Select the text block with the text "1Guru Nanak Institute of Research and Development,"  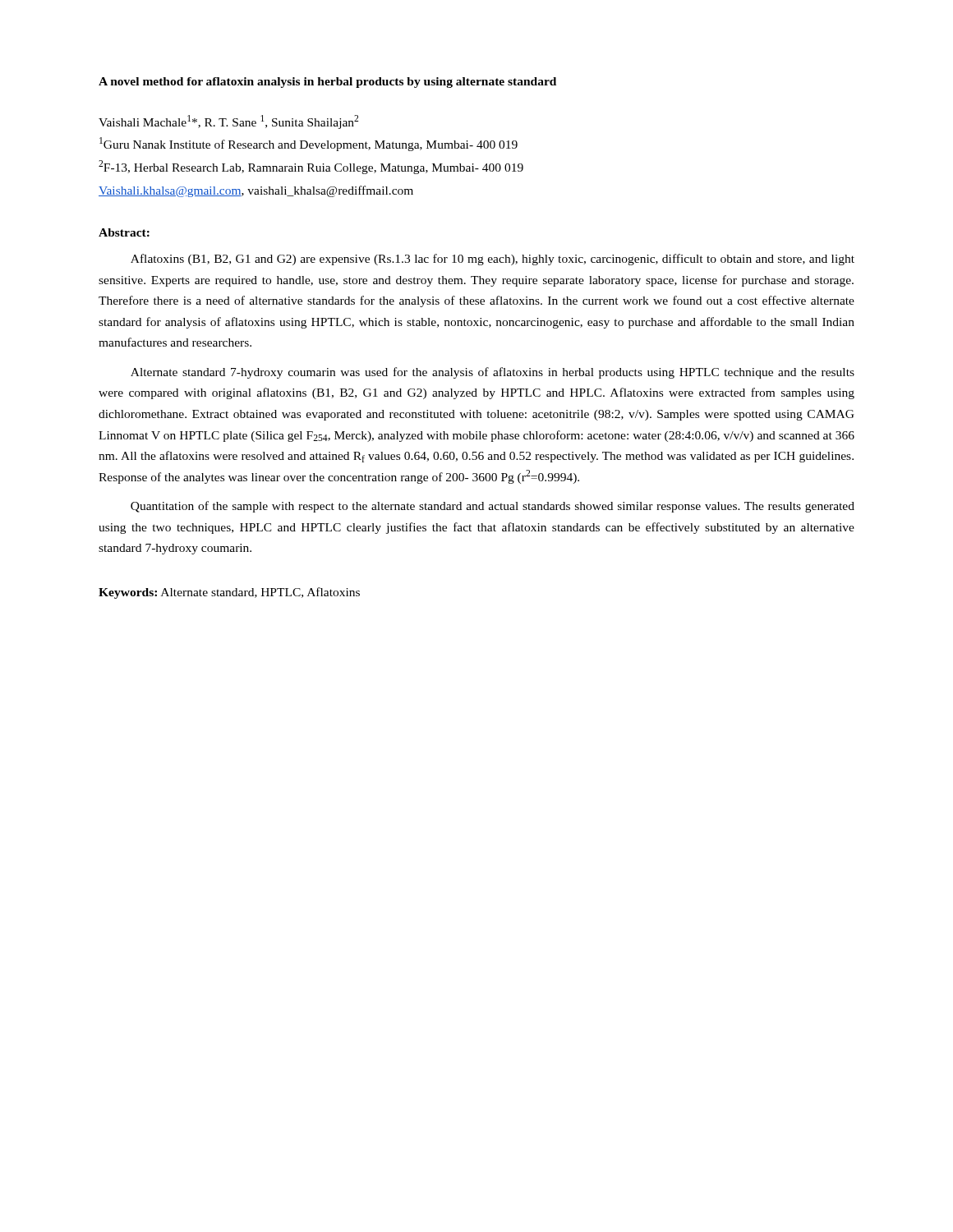coord(308,143)
